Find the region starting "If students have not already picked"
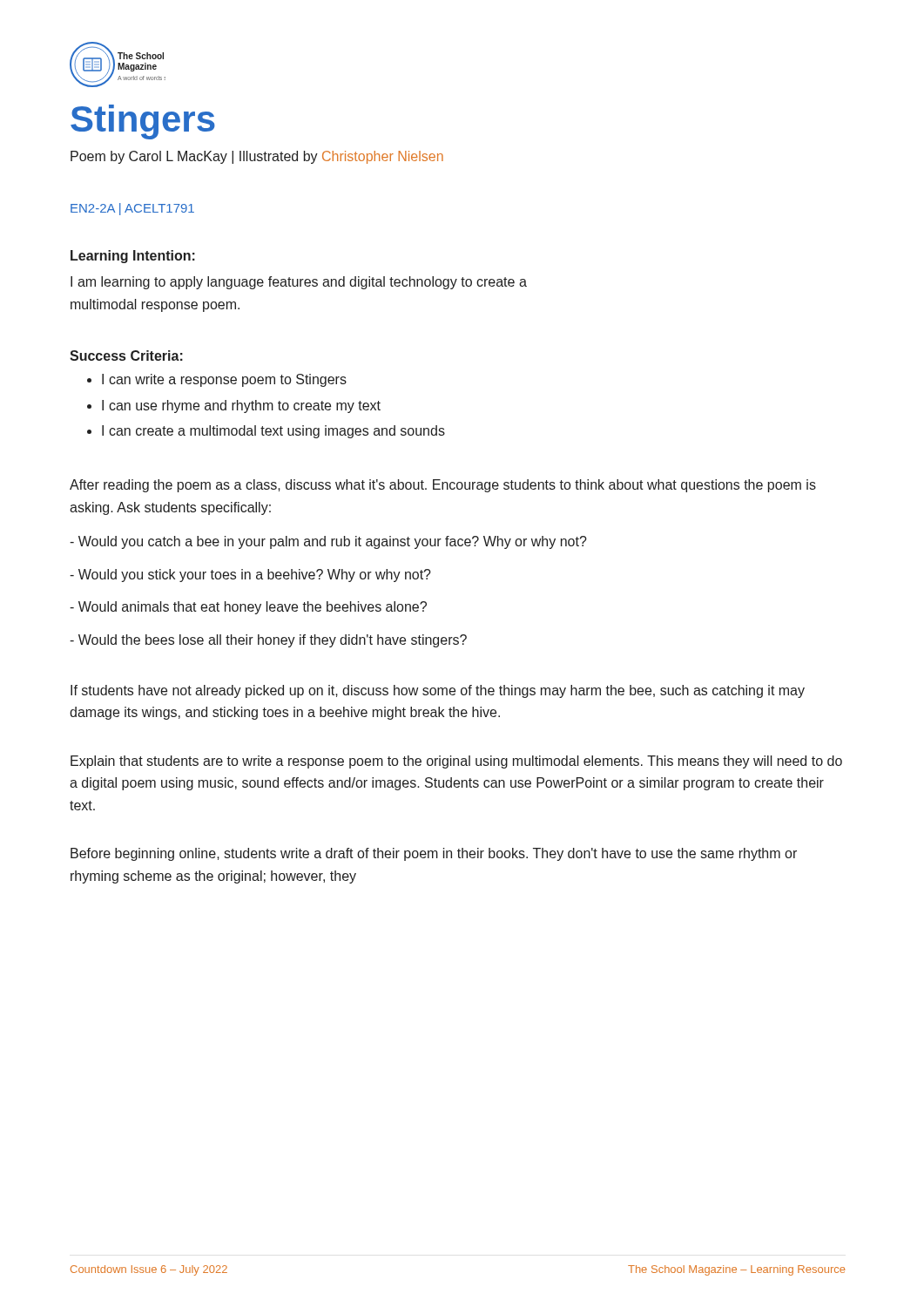The width and height of the screenshot is (924, 1307). click(x=437, y=701)
